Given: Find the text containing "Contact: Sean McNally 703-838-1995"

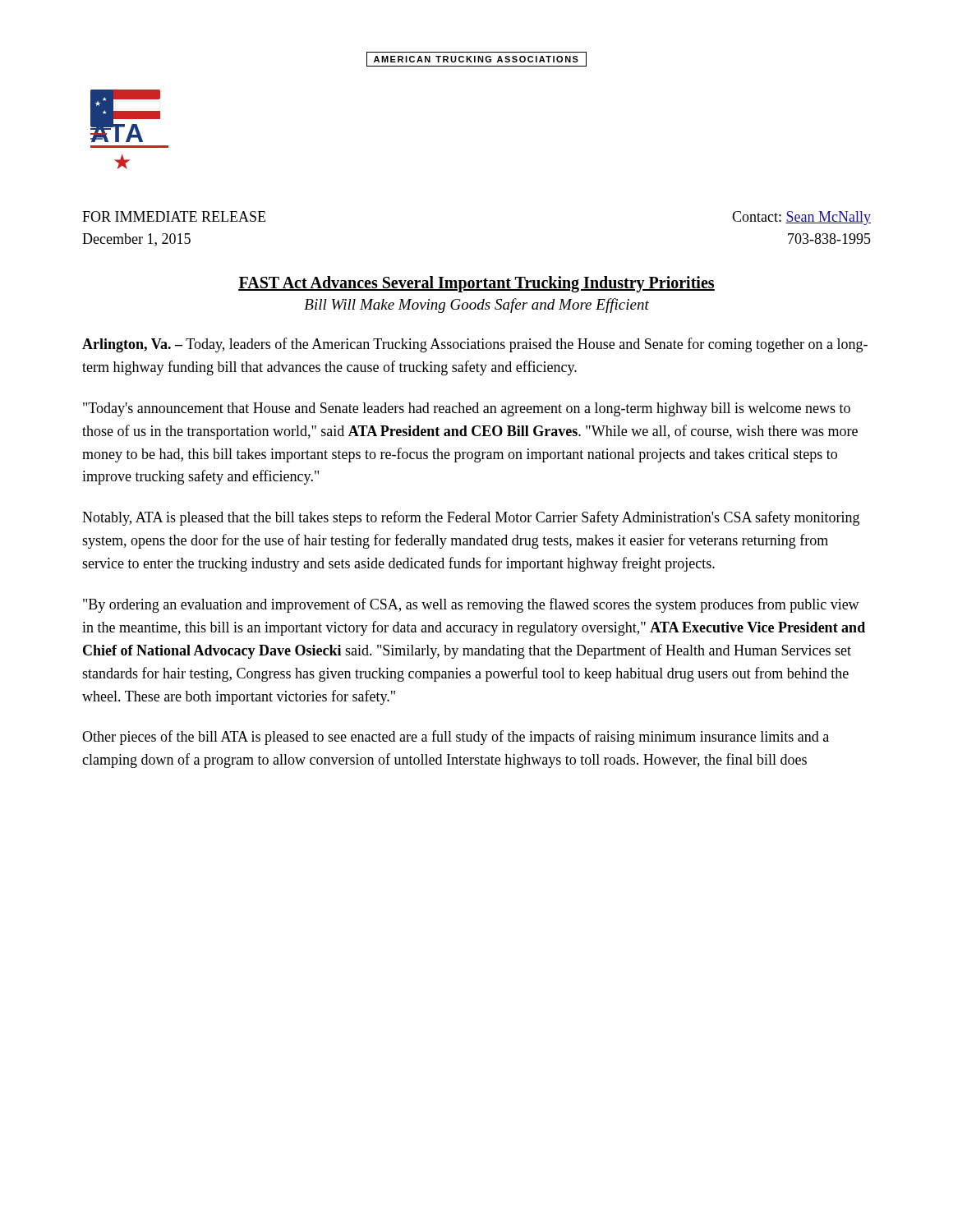Looking at the screenshot, I should (801, 228).
